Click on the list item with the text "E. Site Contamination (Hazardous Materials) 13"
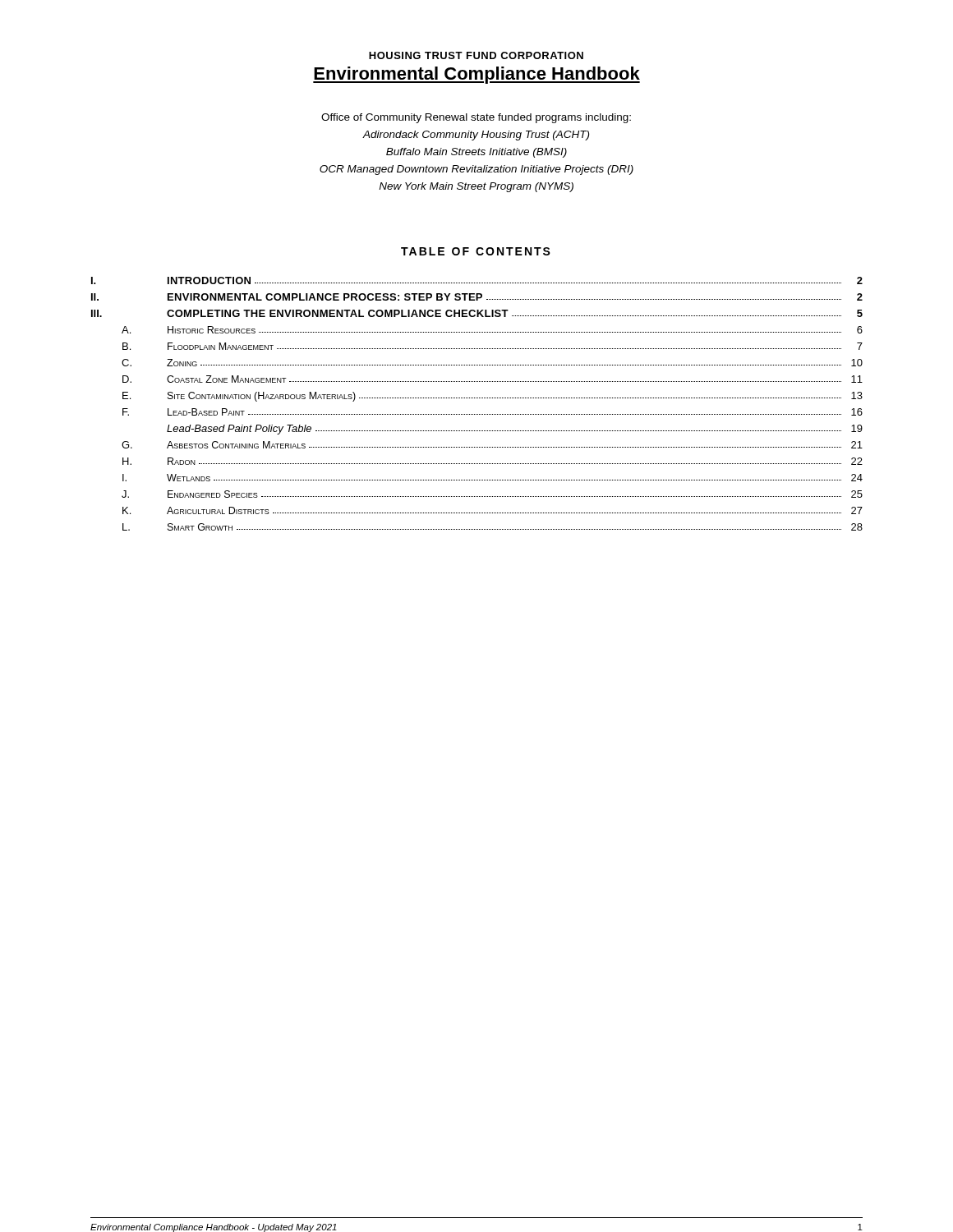Screen dimensions: 1232x953 pyautogui.click(x=476, y=396)
